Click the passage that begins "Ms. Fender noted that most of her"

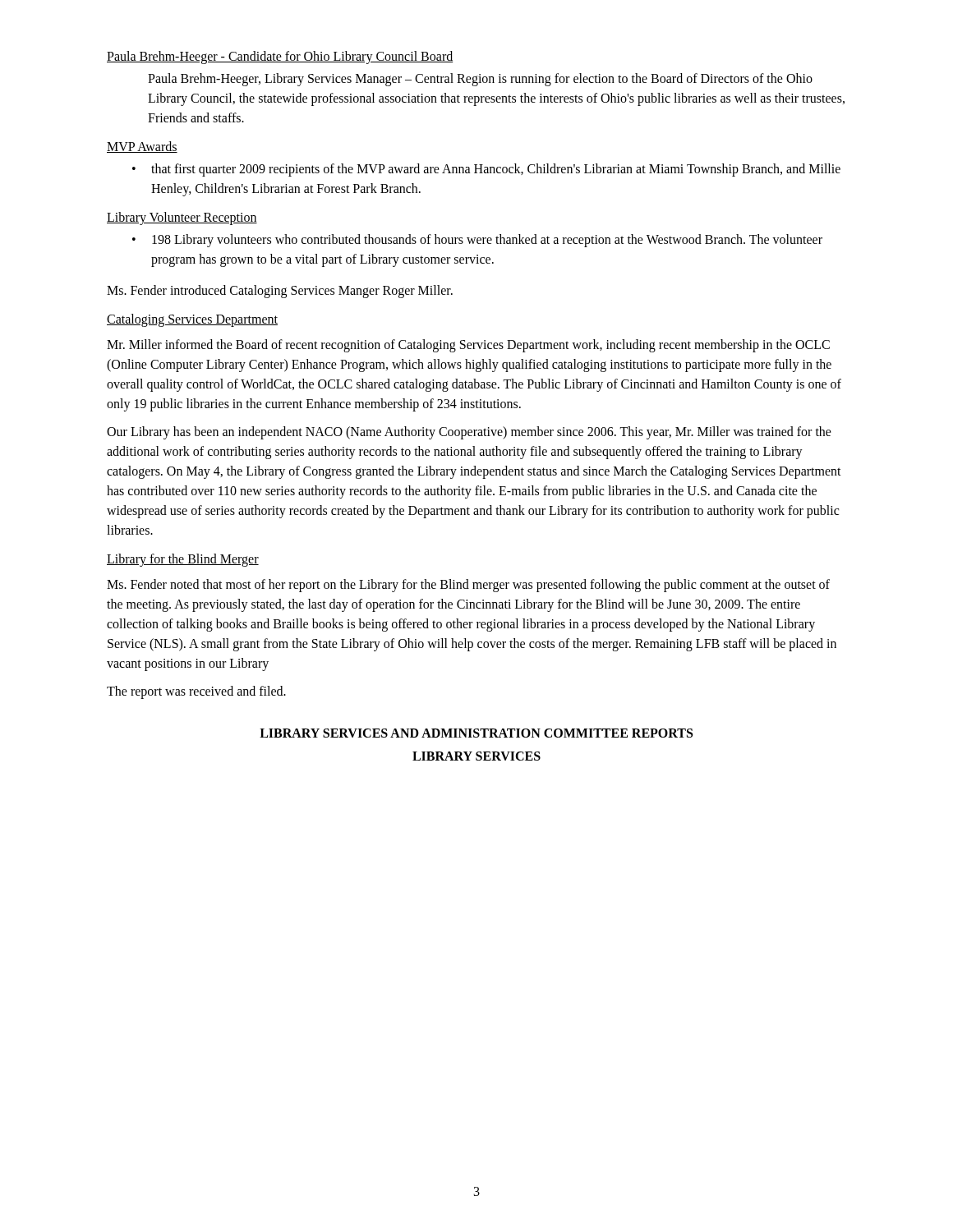[x=472, y=624]
